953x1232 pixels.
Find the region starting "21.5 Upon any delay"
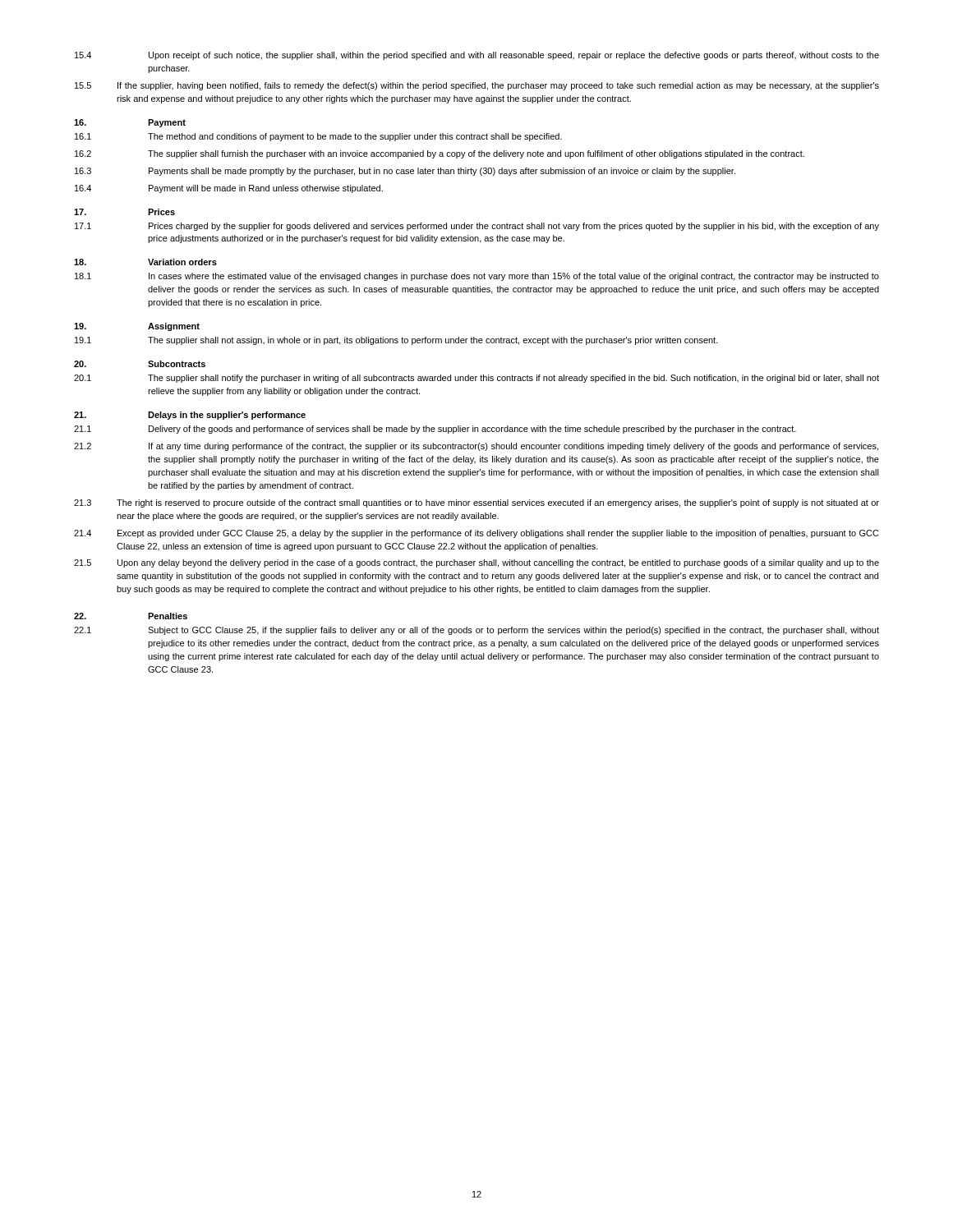476,577
